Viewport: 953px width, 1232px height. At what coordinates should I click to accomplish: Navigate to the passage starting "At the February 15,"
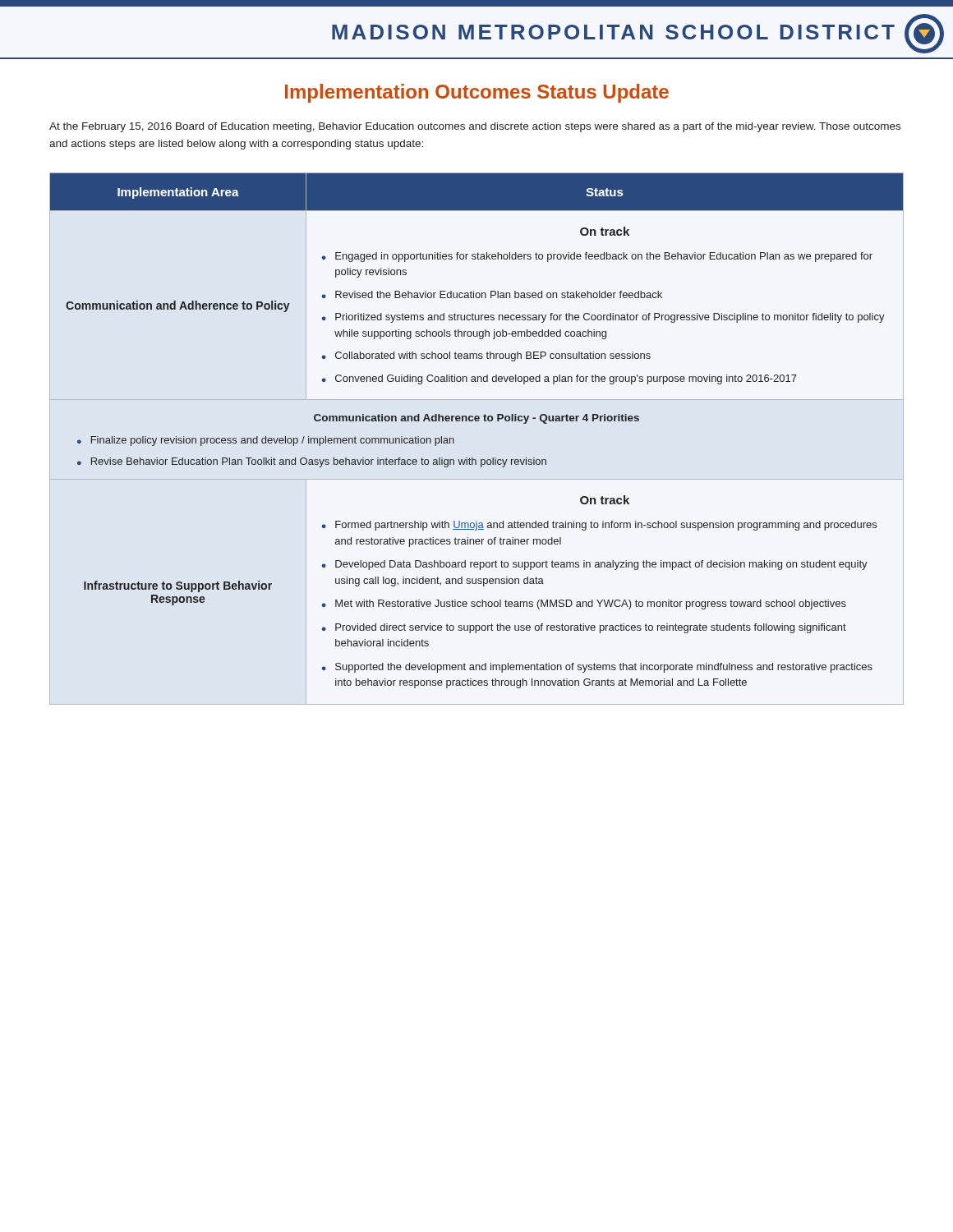pyautogui.click(x=475, y=135)
